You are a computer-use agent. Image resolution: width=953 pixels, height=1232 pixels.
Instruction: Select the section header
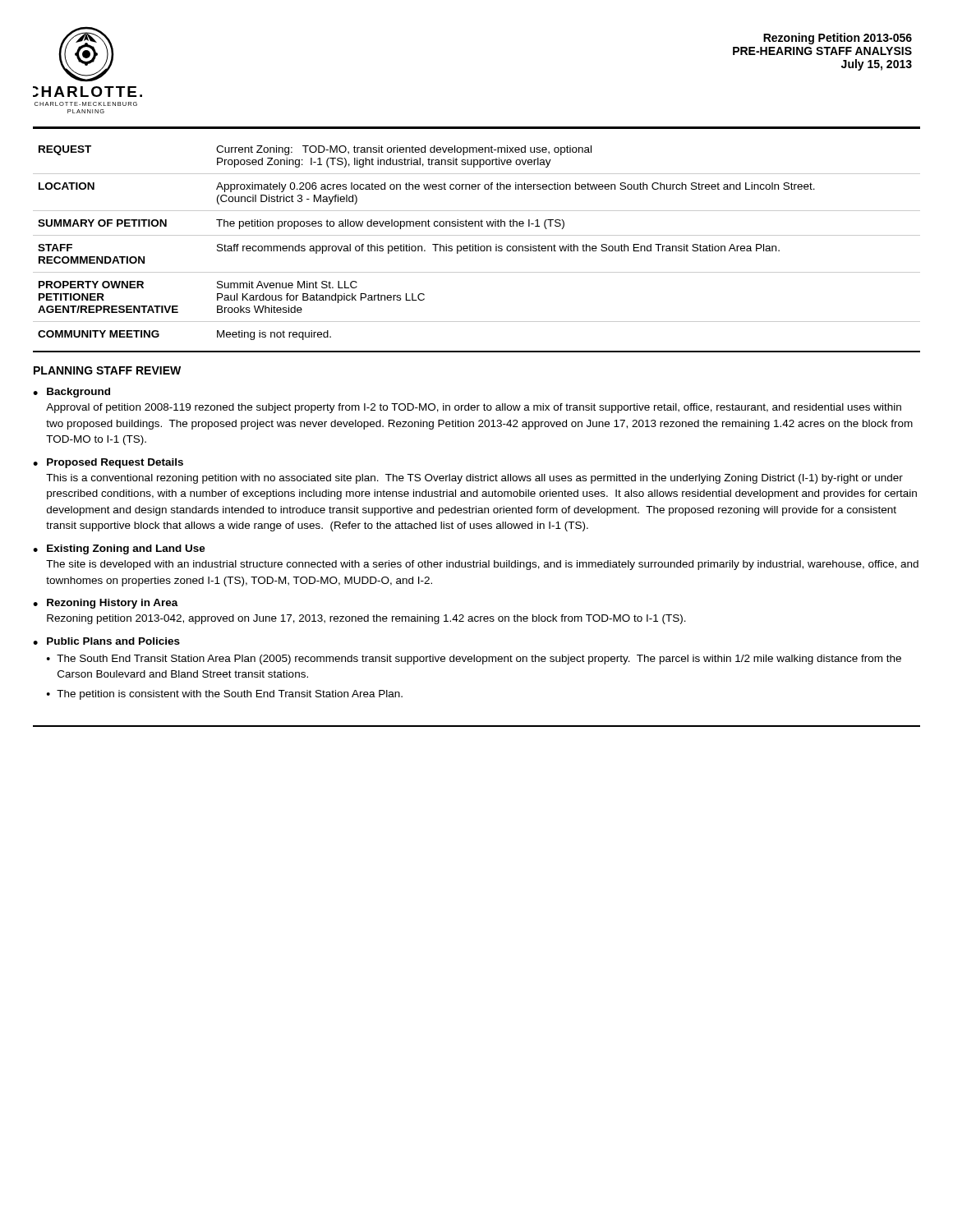107,370
